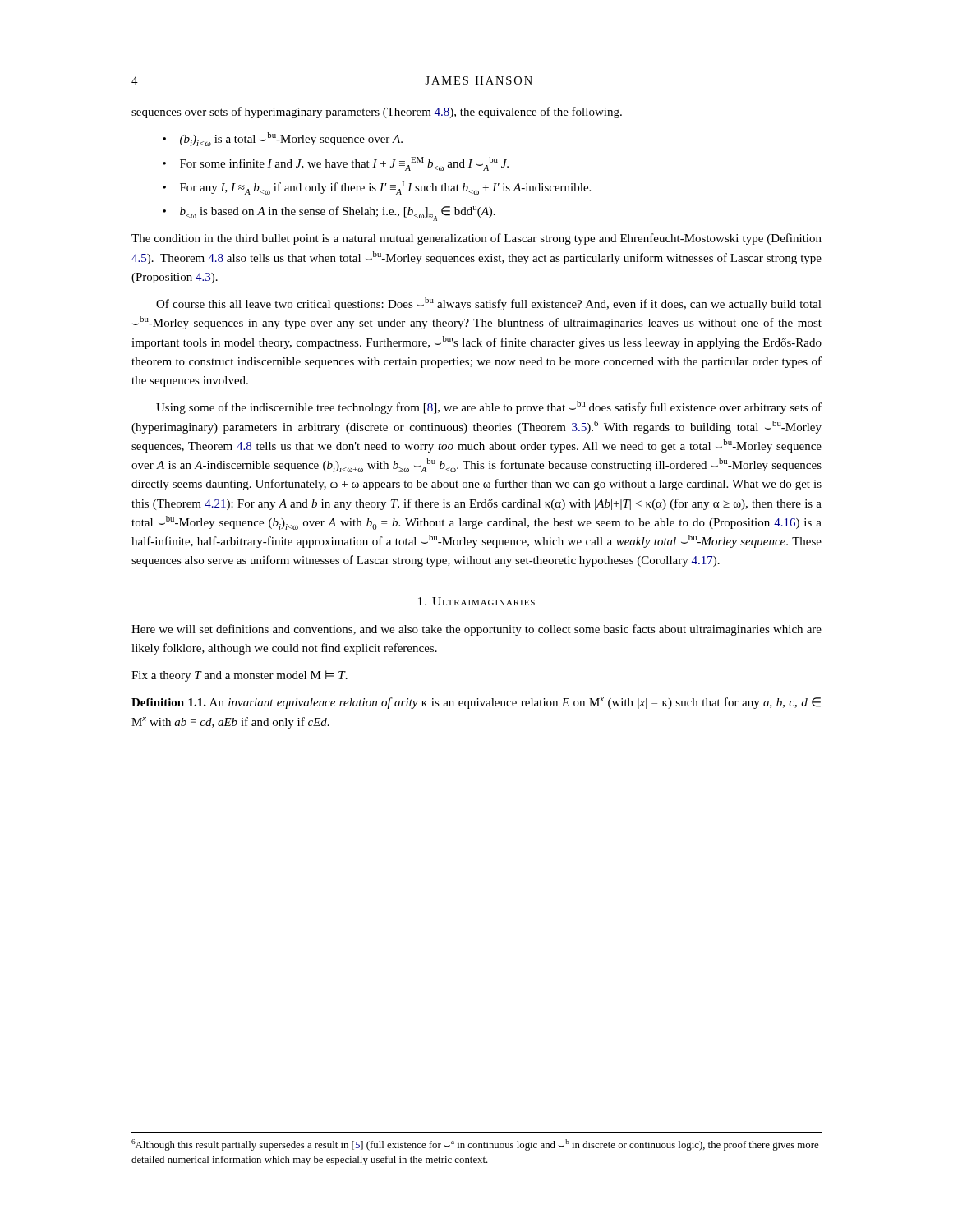Image resolution: width=953 pixels, height=1232 pixels.
Task: Click on the passage starting "Of course this all"
Action: (x=476, y=343)
